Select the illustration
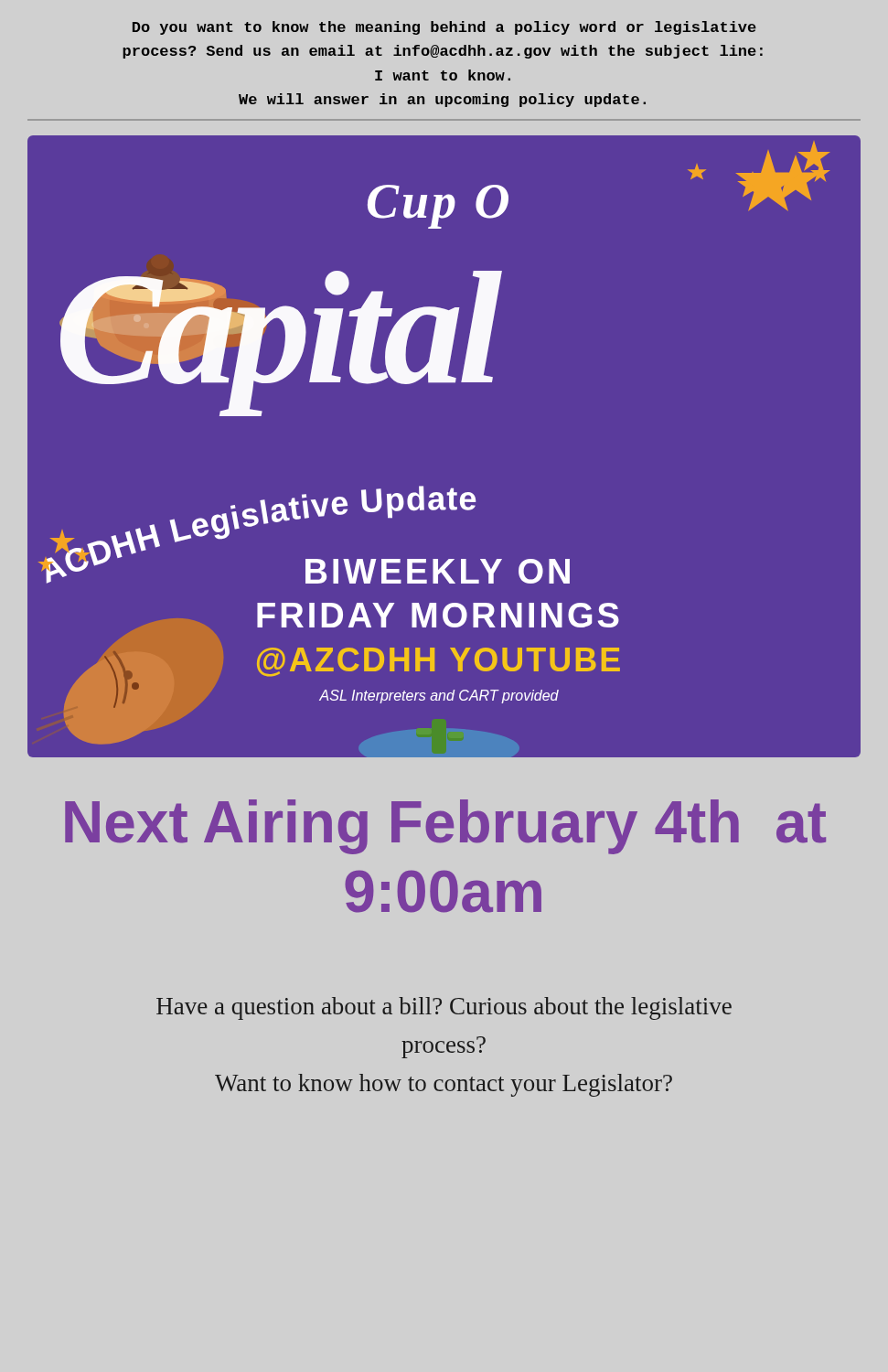 click(x=444, y=446)
